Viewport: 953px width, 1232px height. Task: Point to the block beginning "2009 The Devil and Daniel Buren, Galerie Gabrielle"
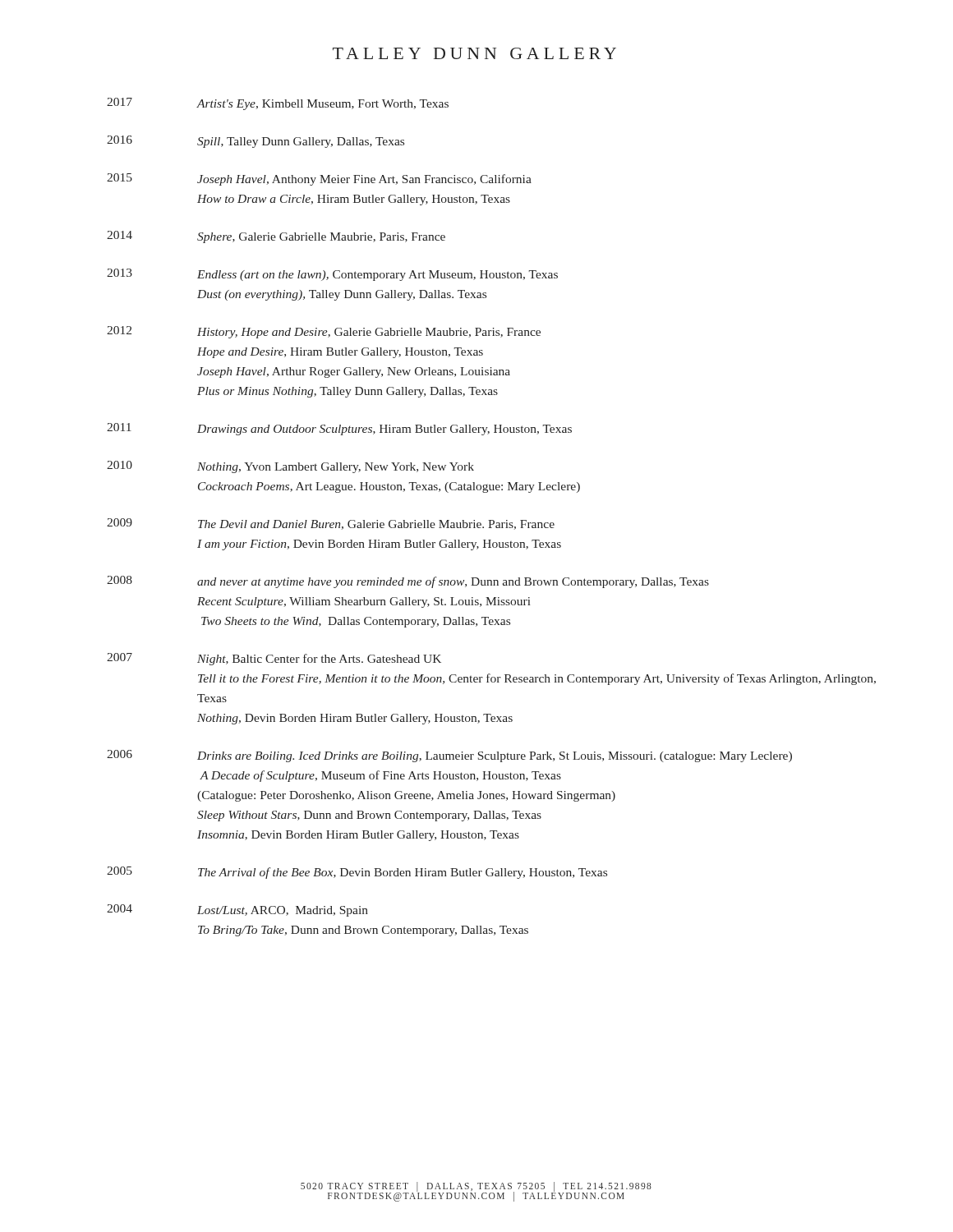[334, 534]
